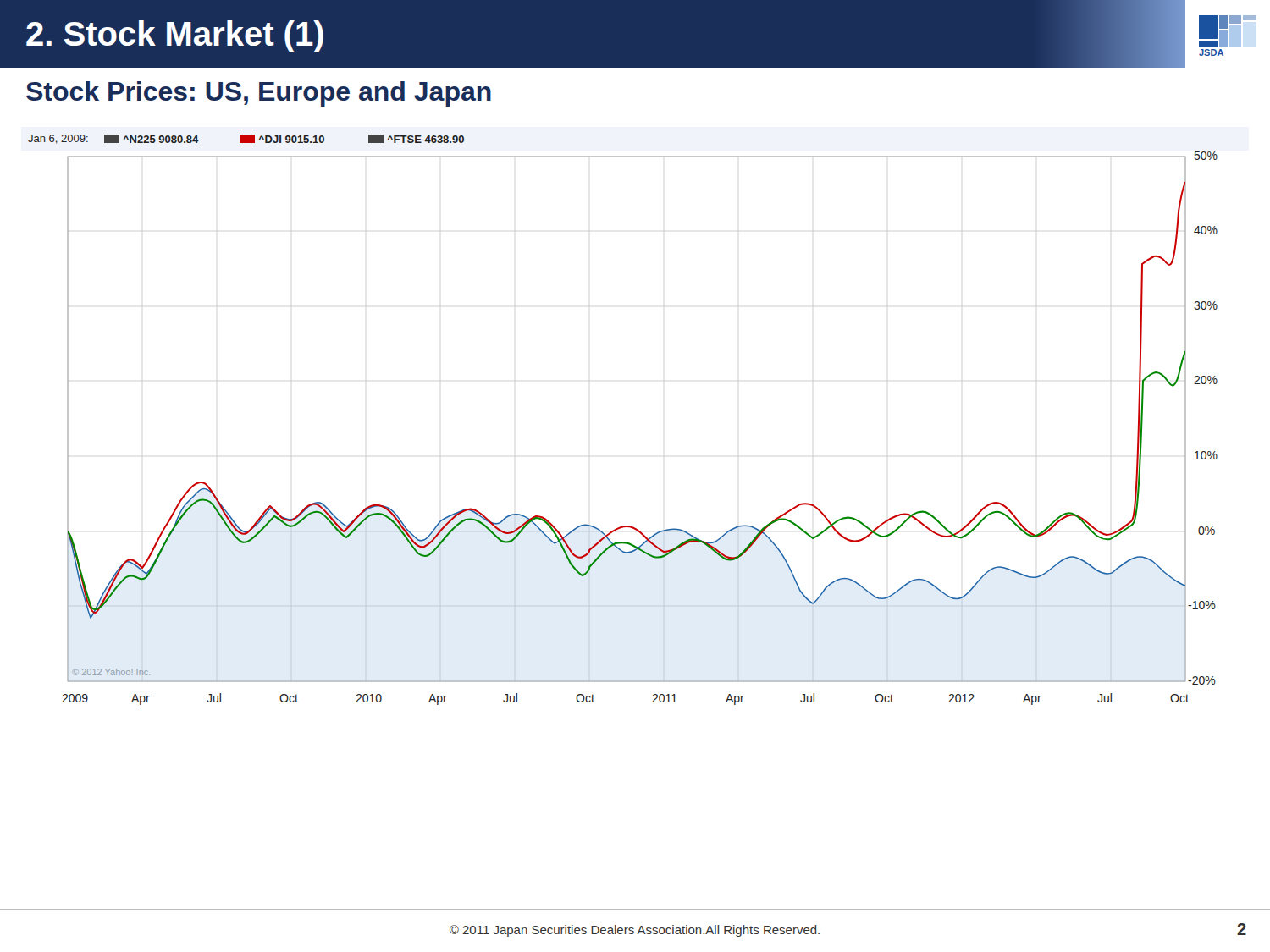Navigate to the passage starting "2. Stock Market (1)"
This screenshot has width=1270, height=952.
point(175,34)
